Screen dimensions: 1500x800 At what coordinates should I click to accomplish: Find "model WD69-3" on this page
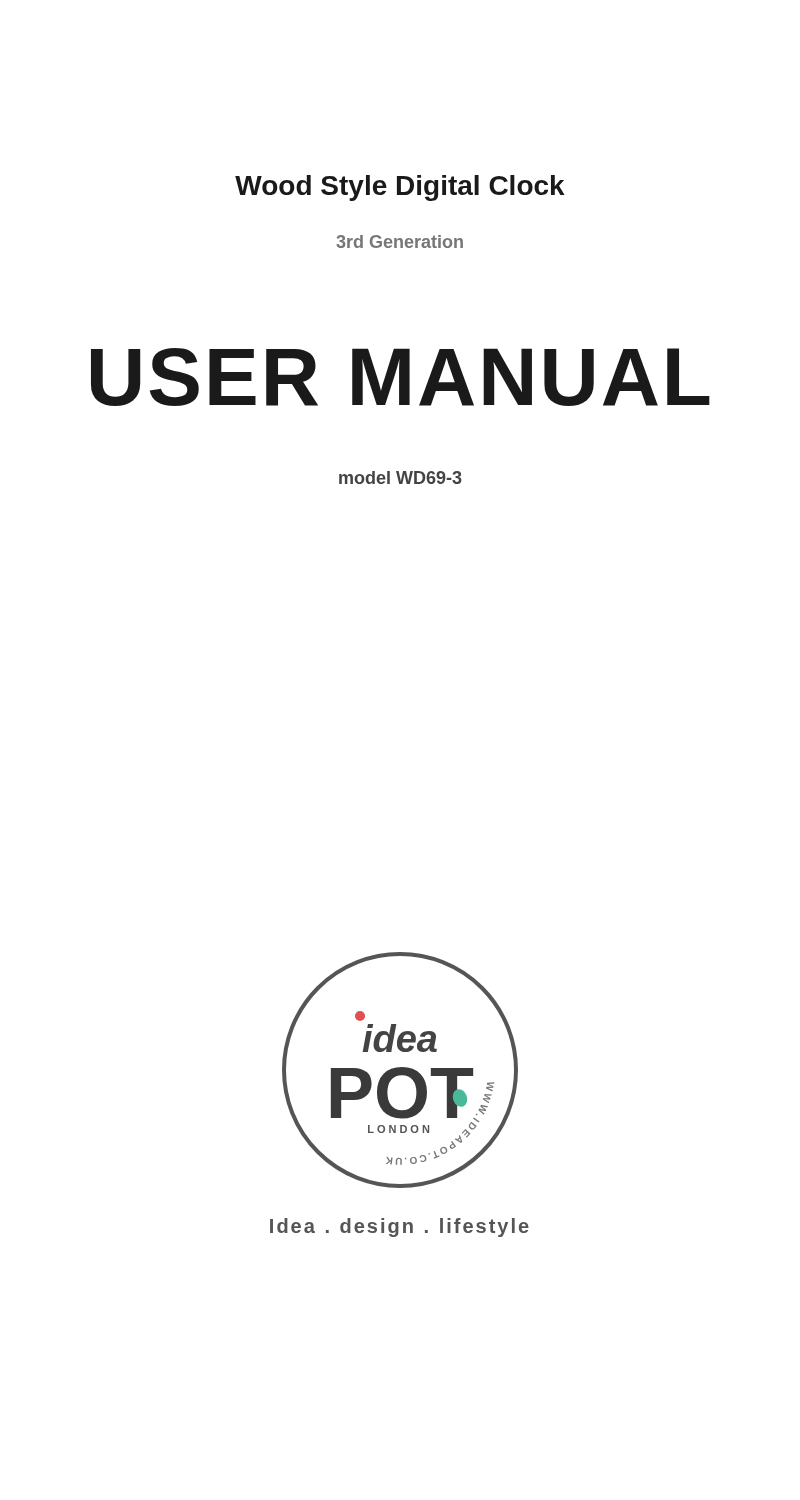click(x=400, y=478)
